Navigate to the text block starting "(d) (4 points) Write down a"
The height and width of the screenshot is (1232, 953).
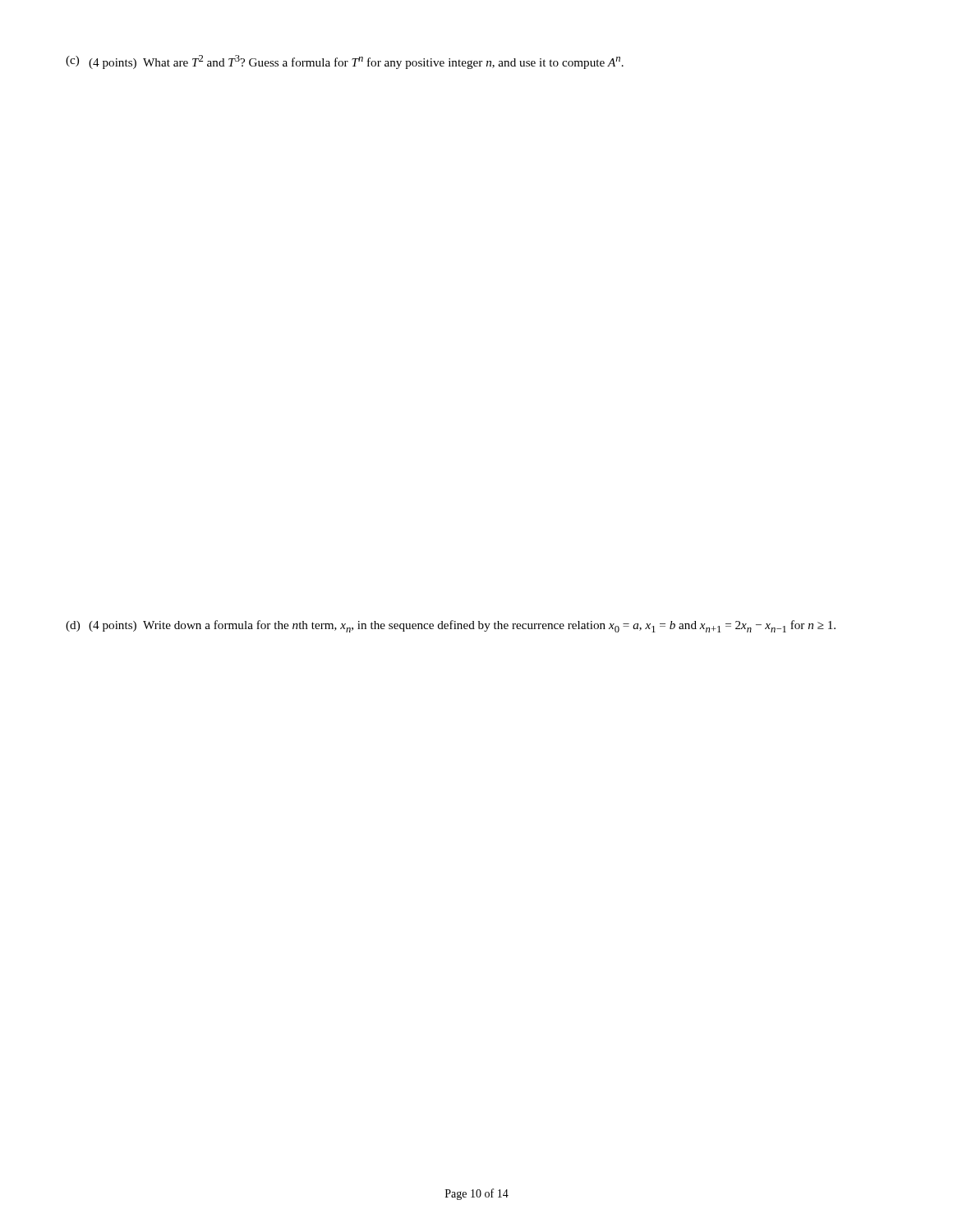[468, 627]
